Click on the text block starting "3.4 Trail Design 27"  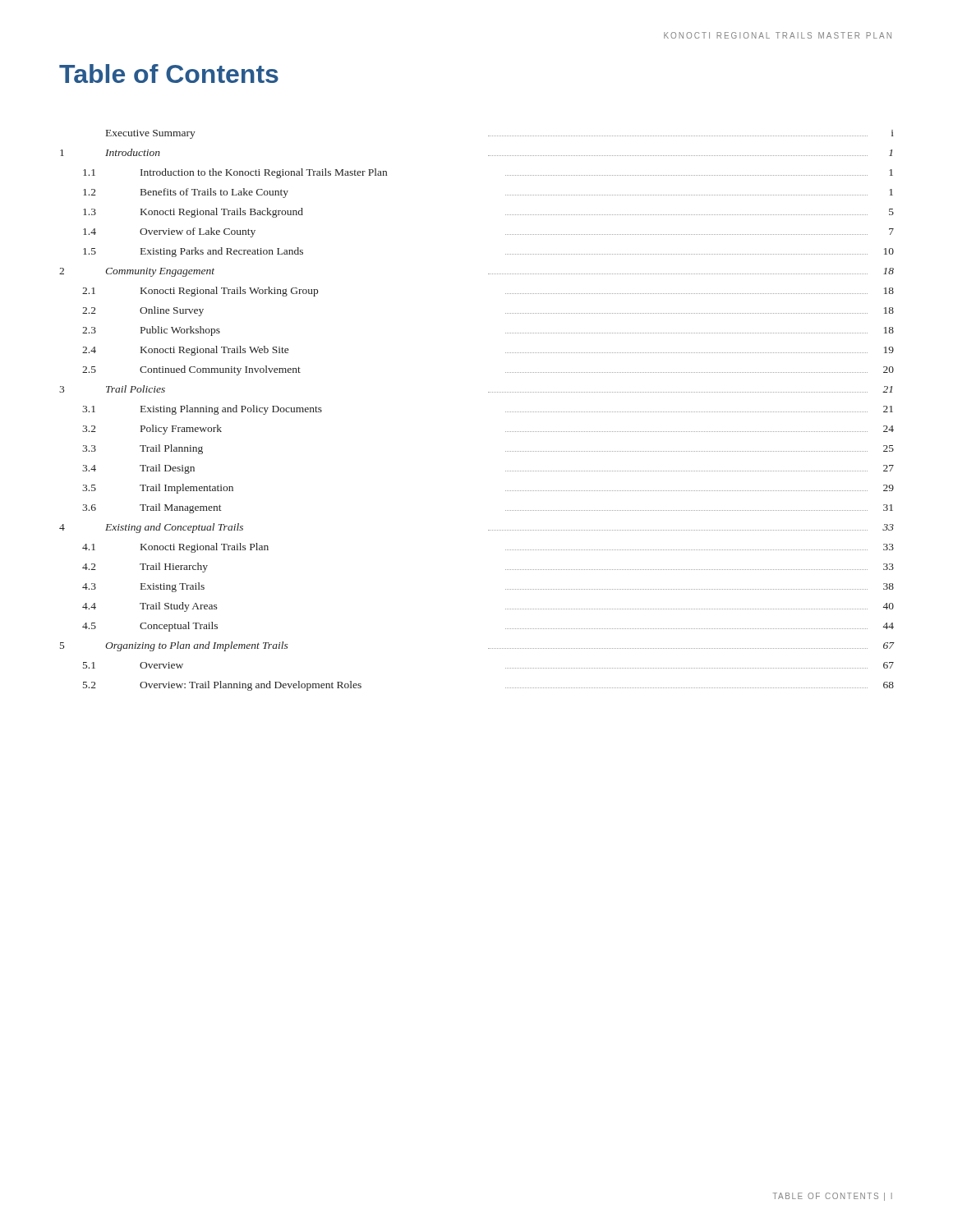[x=93, y=469]
